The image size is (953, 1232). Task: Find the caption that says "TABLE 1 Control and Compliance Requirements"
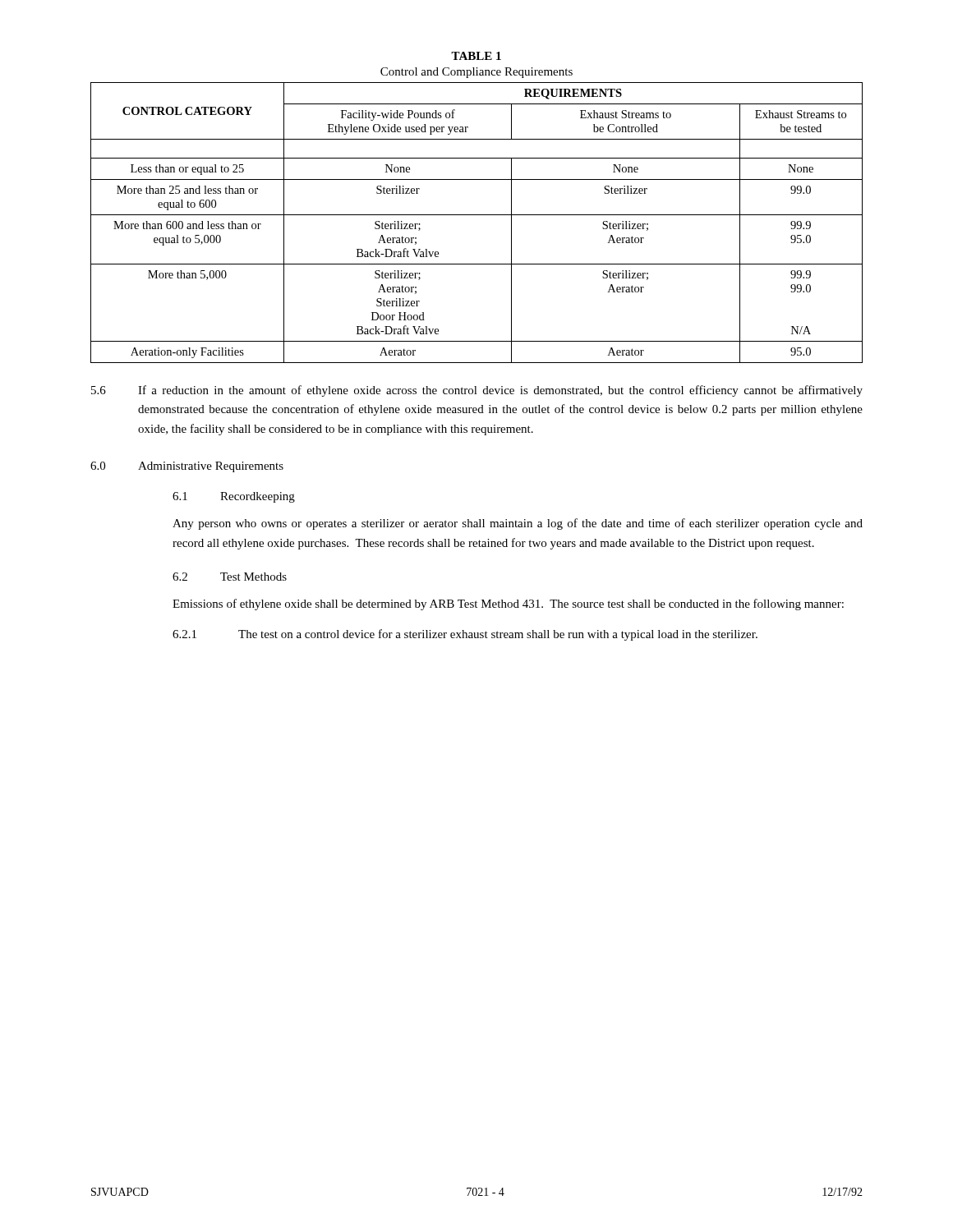point(476,64)
